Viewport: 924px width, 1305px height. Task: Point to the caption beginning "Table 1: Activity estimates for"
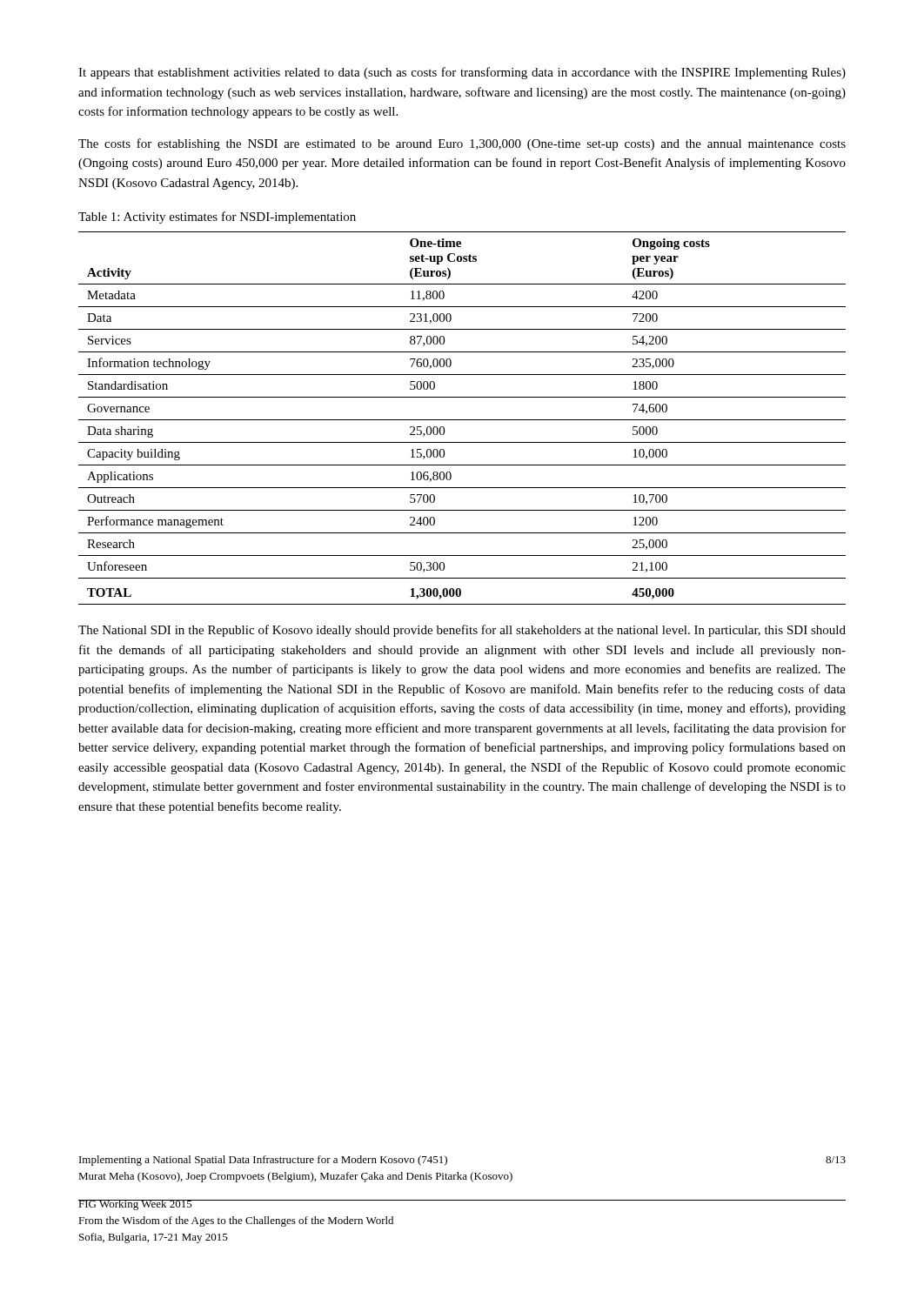pyautogui.click(x=217, y=217)
